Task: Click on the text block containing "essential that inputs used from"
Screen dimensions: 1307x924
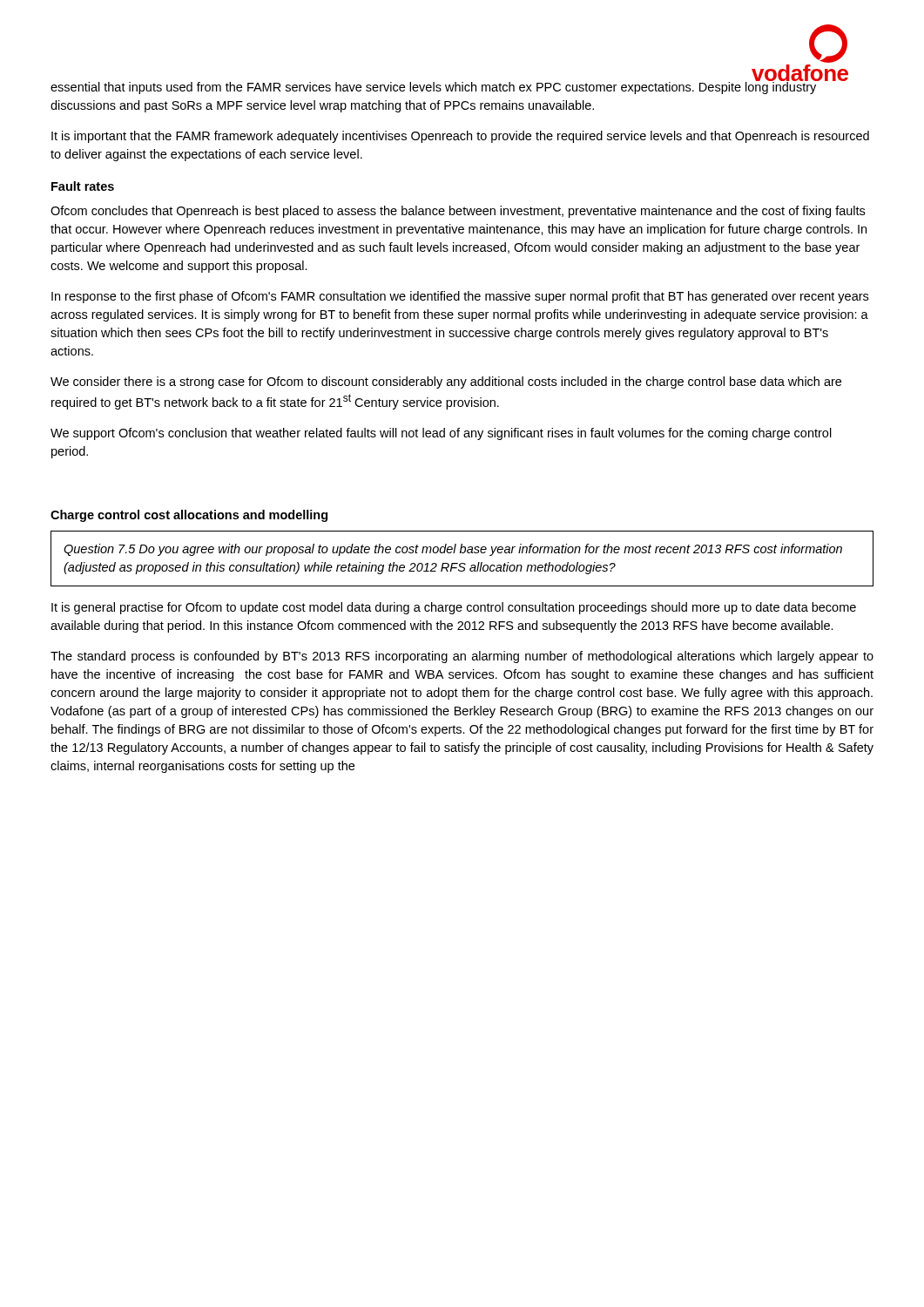Action: [x=433, y=96]
